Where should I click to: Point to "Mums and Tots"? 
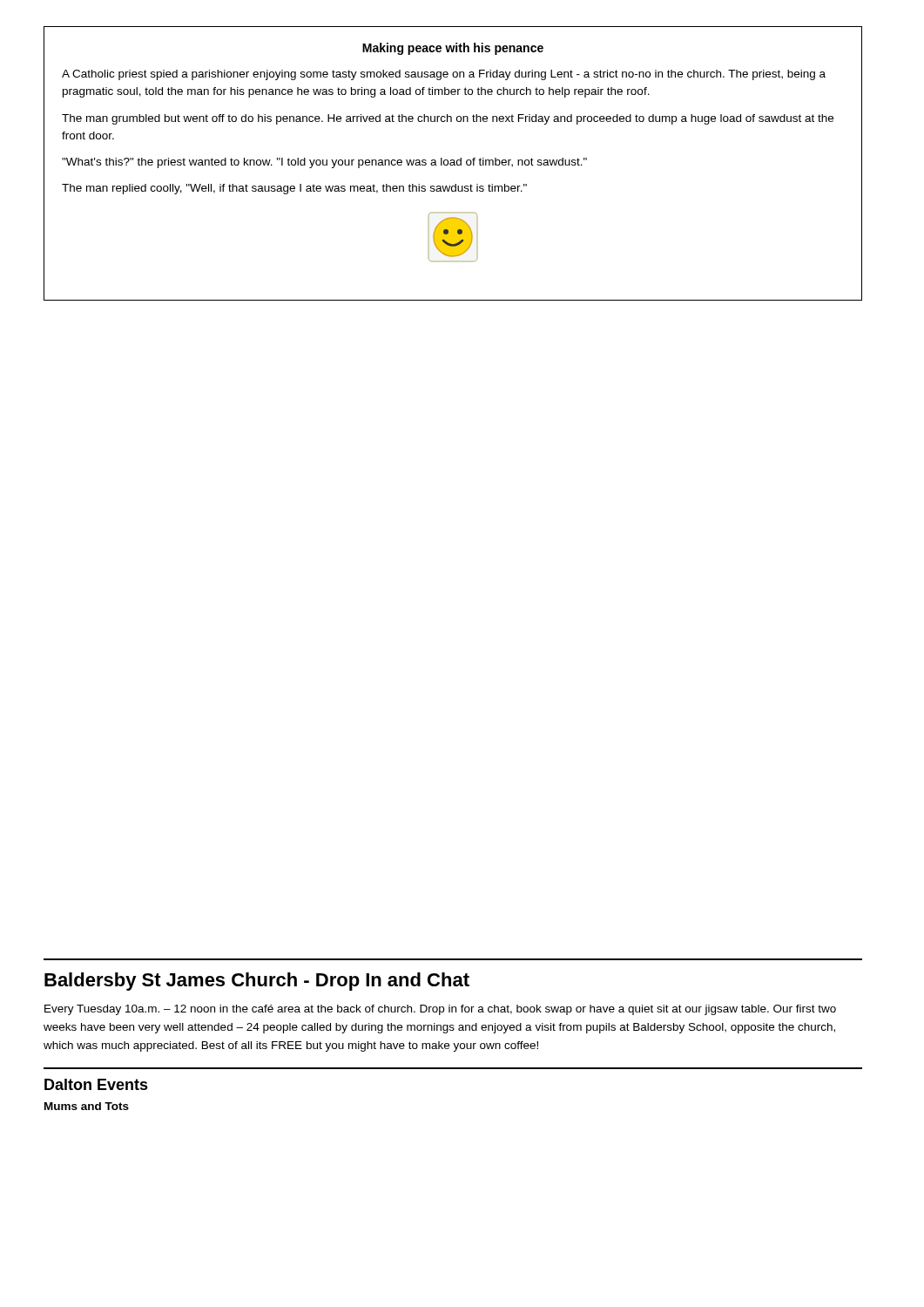point(86,1106)
